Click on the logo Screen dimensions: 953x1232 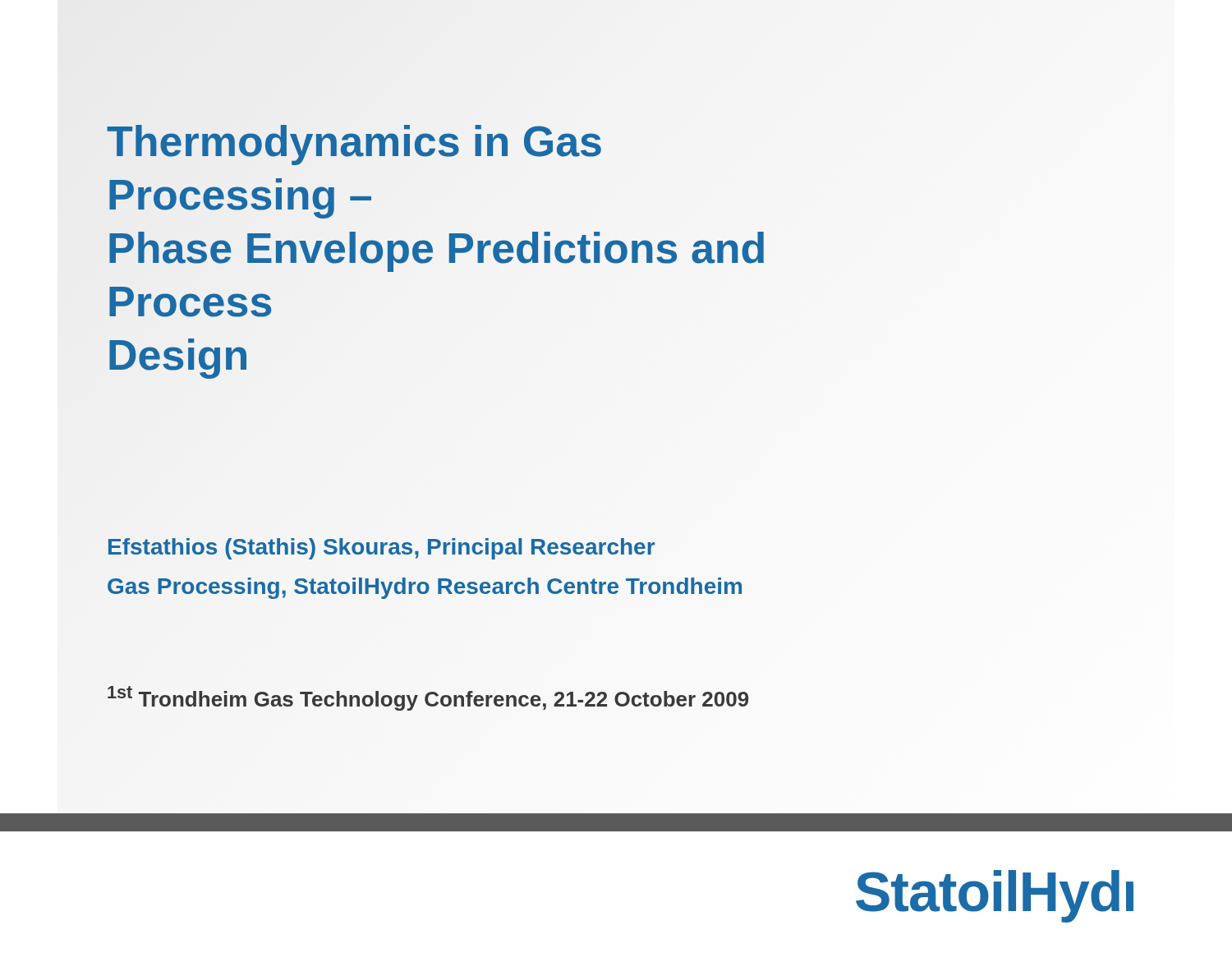pyautogui.click(x=994, y=892)
